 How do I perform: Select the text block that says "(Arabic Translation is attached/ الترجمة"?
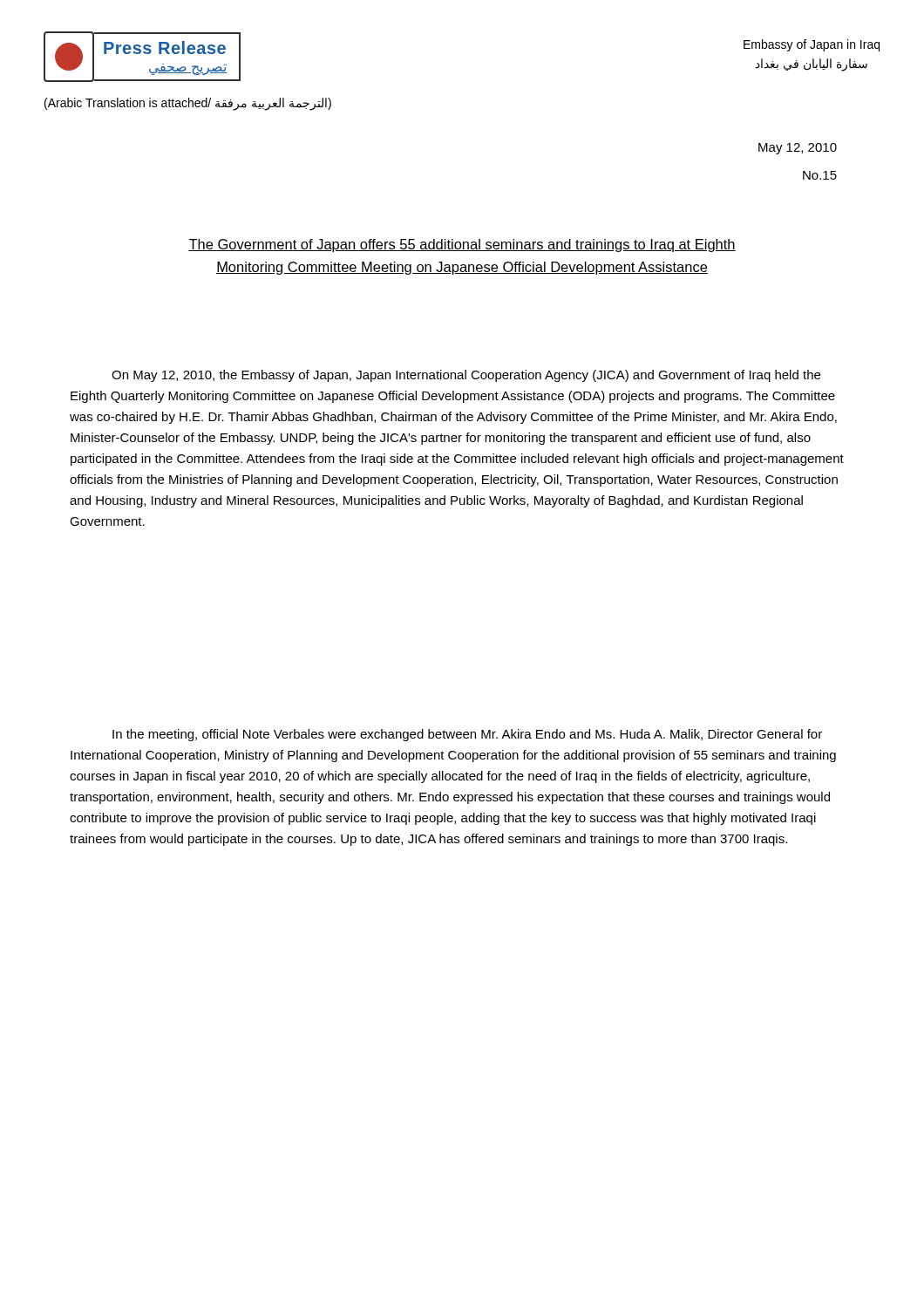188,103
